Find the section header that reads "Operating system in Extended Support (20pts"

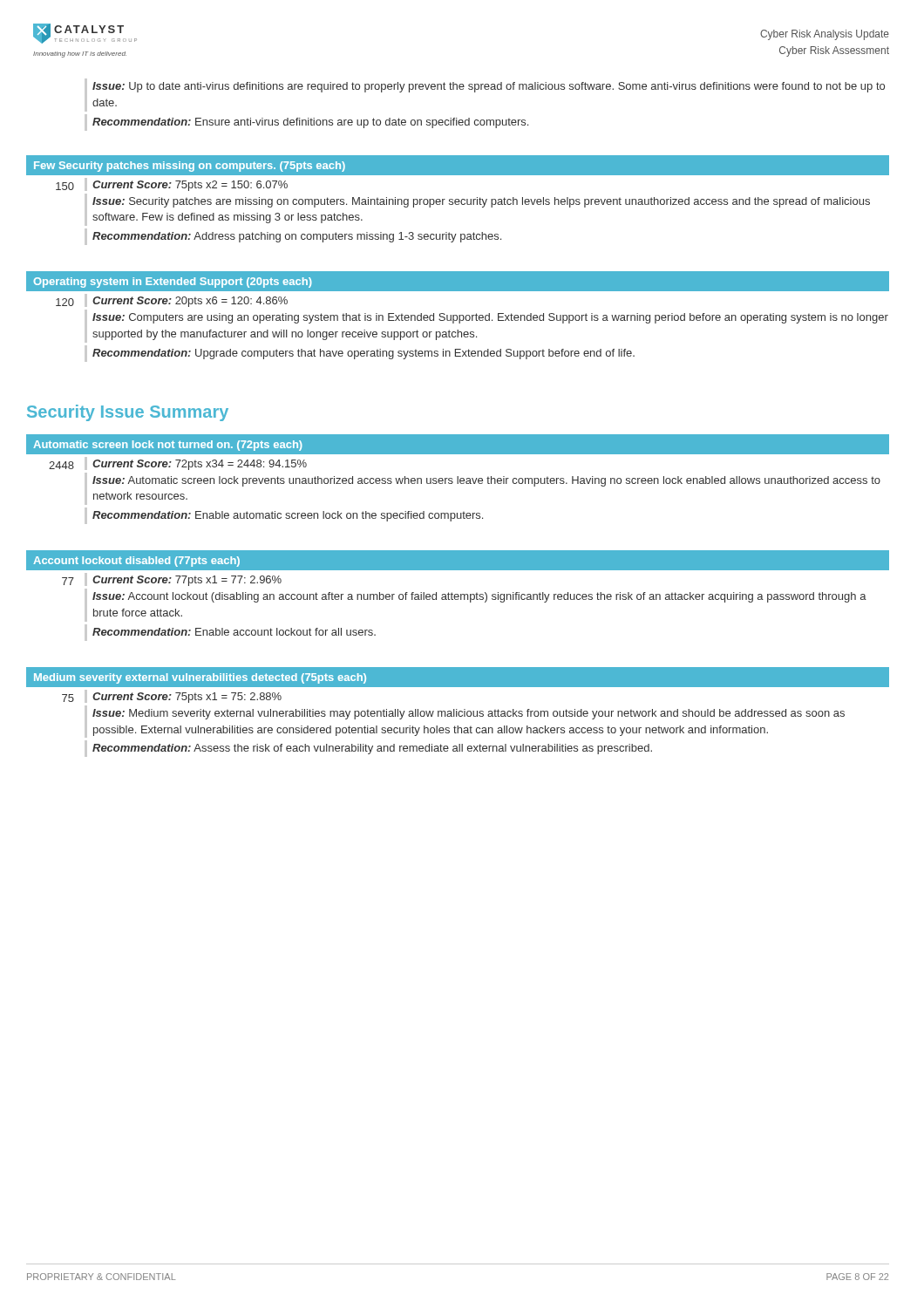[x=173, y=281]
